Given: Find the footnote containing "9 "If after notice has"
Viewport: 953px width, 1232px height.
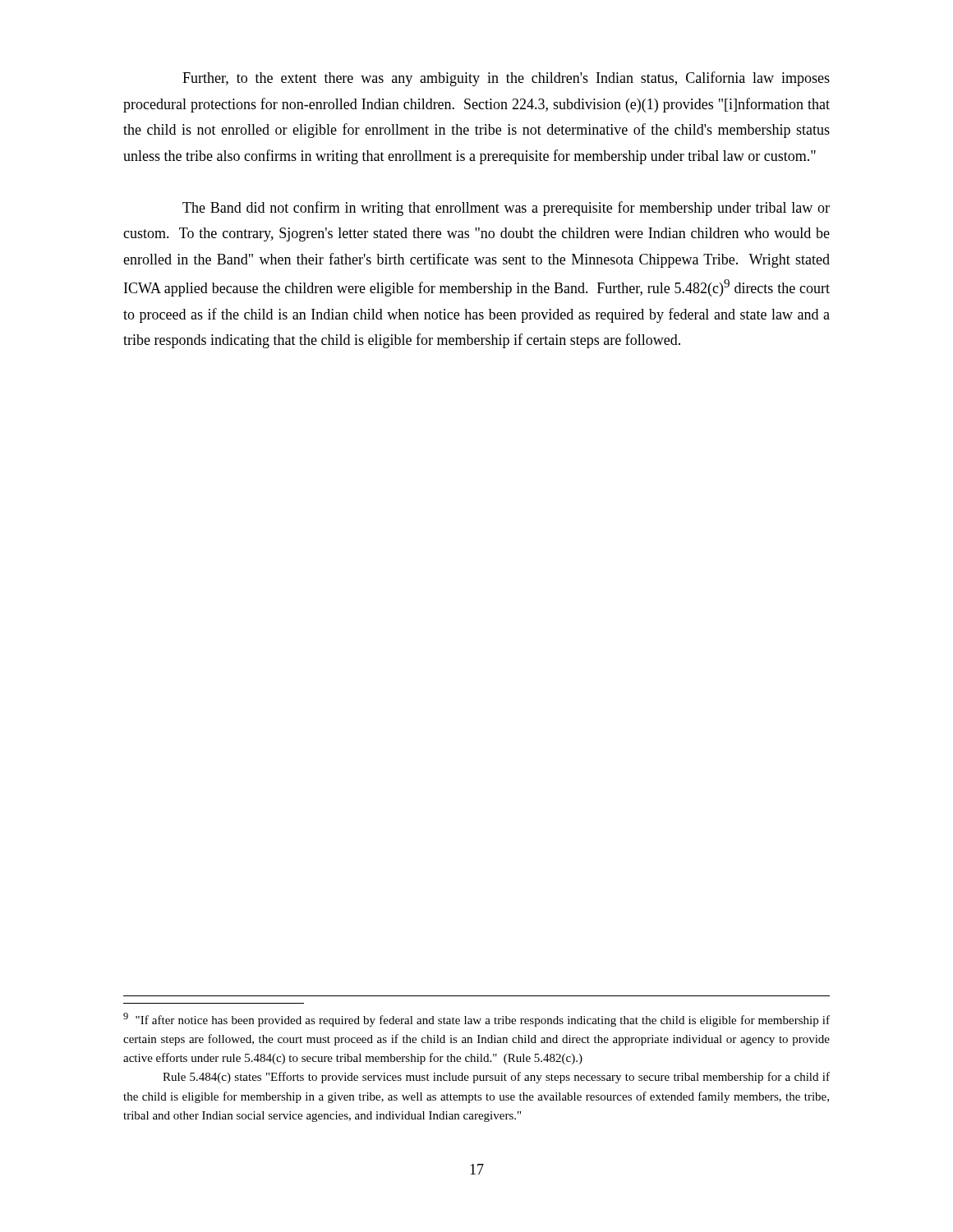Looking at the screenshot, I should (476, 1068).
